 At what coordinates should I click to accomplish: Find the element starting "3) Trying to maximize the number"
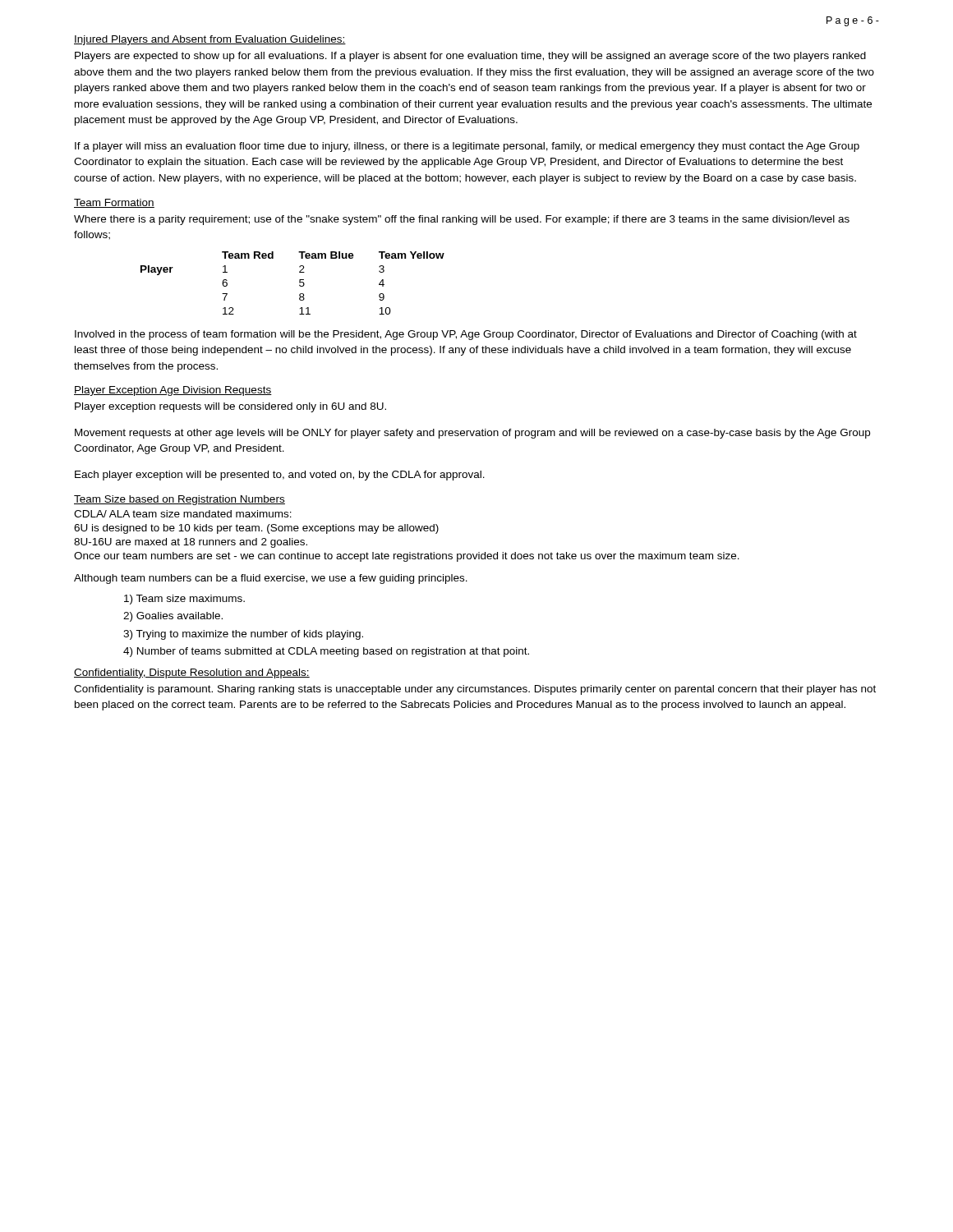[x=244, y=633]
